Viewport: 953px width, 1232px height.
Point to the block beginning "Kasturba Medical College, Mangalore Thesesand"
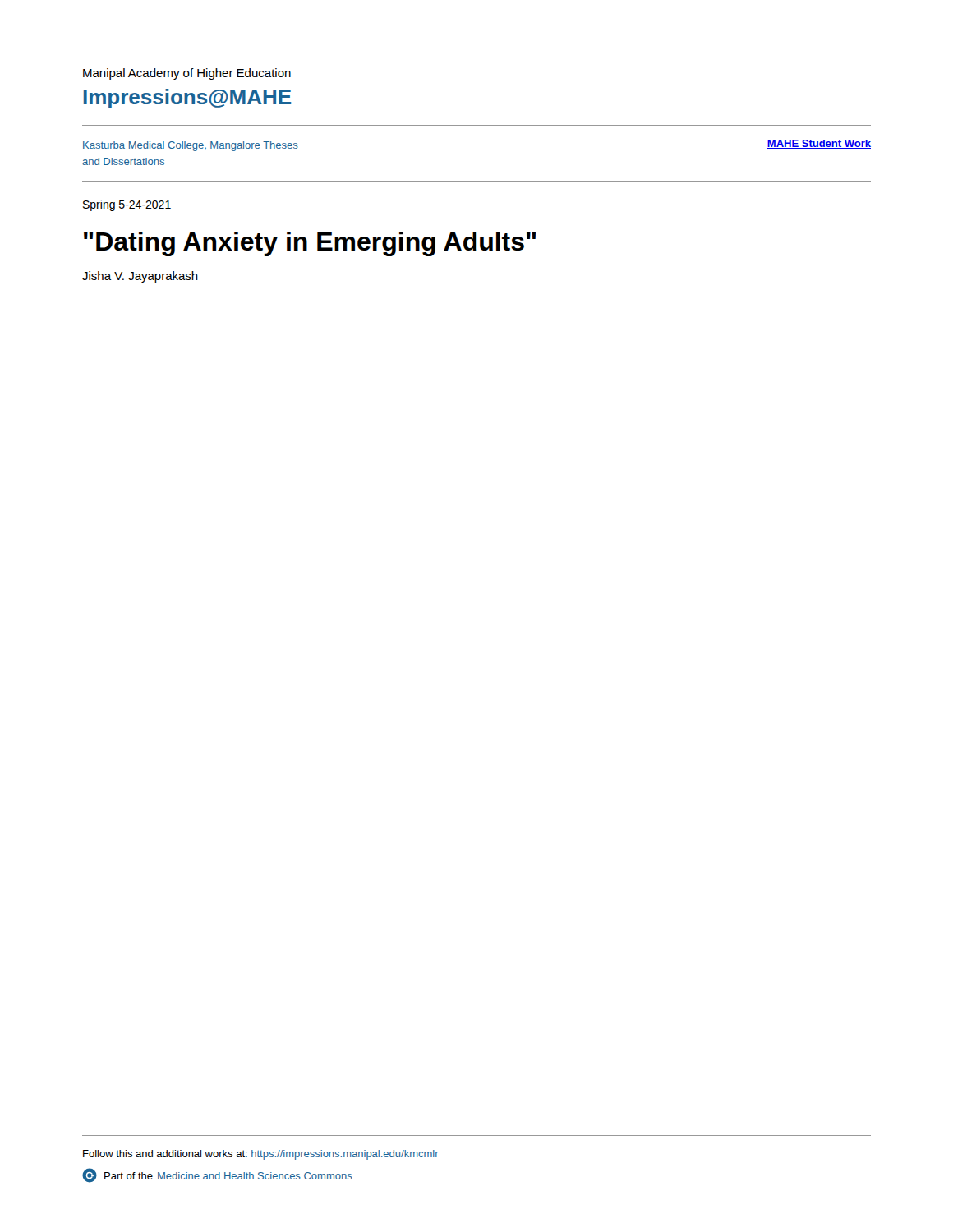pyautogui.click(x=190, y=153)
